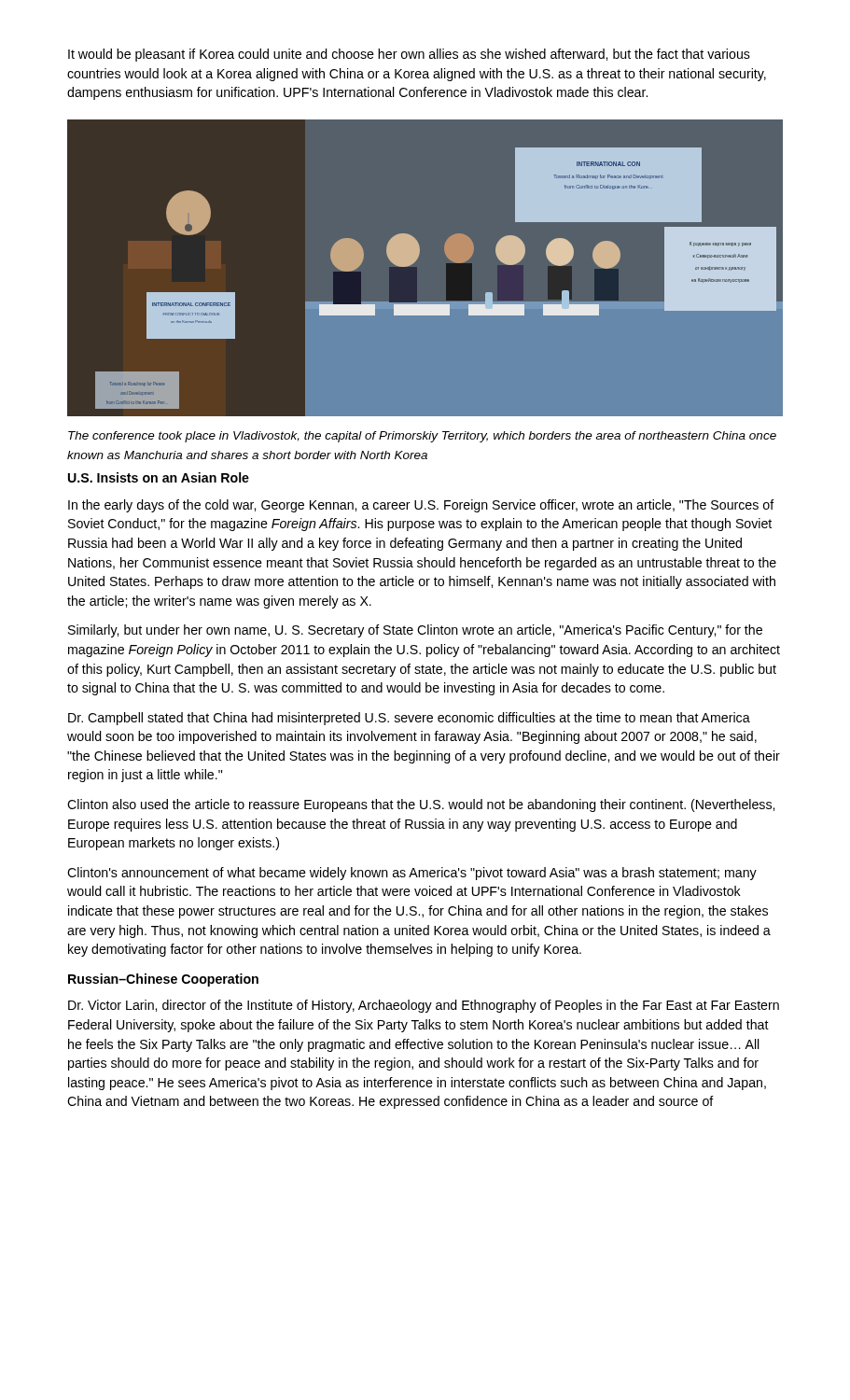The height and width of the screenshot is (1400, 850).
Task: Locate the text block that says "Dr. Campbell stated that China had misinterpreted U.S."
Action: point(425,747)
